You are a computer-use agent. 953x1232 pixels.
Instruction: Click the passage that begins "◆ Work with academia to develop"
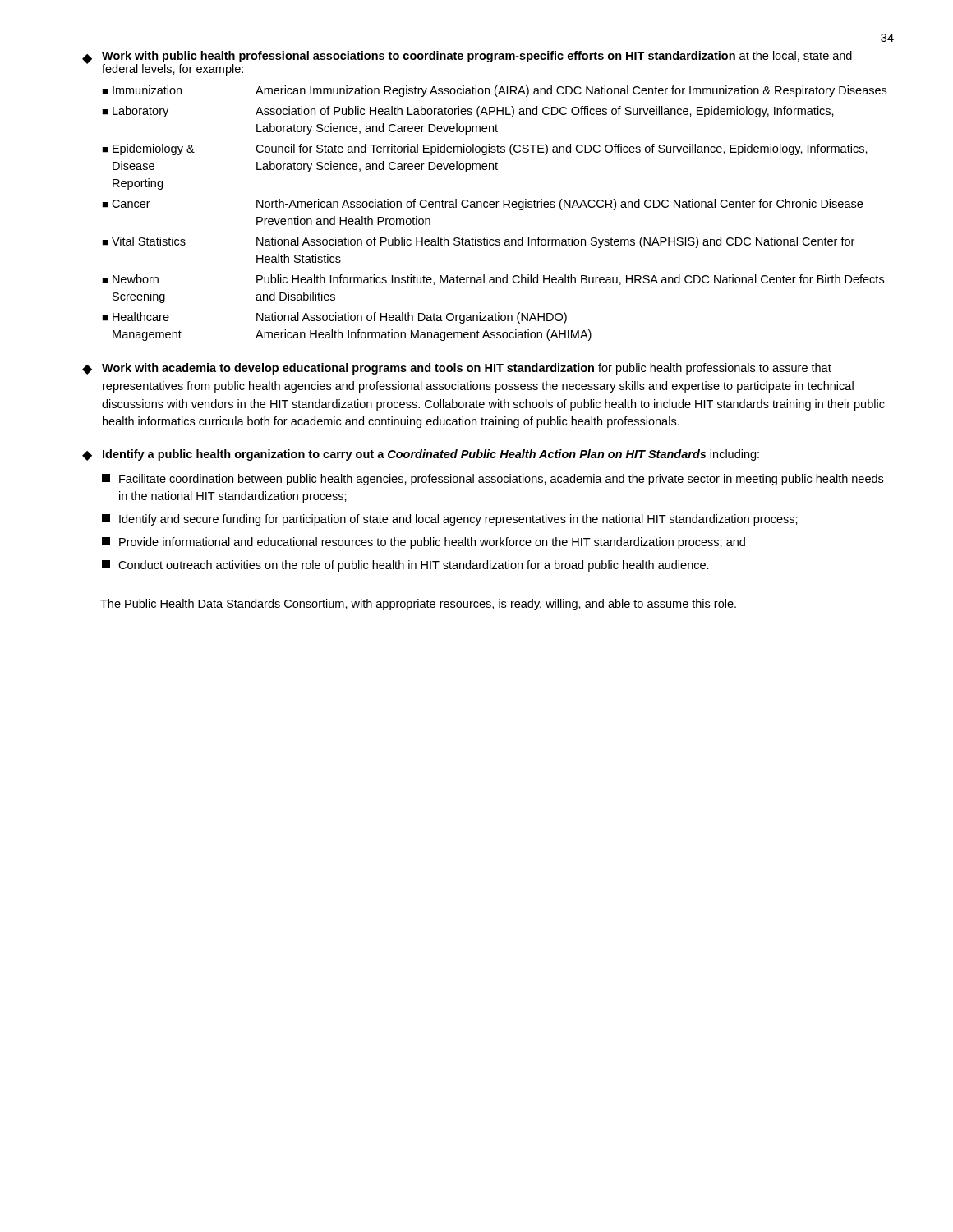[485, 396]
